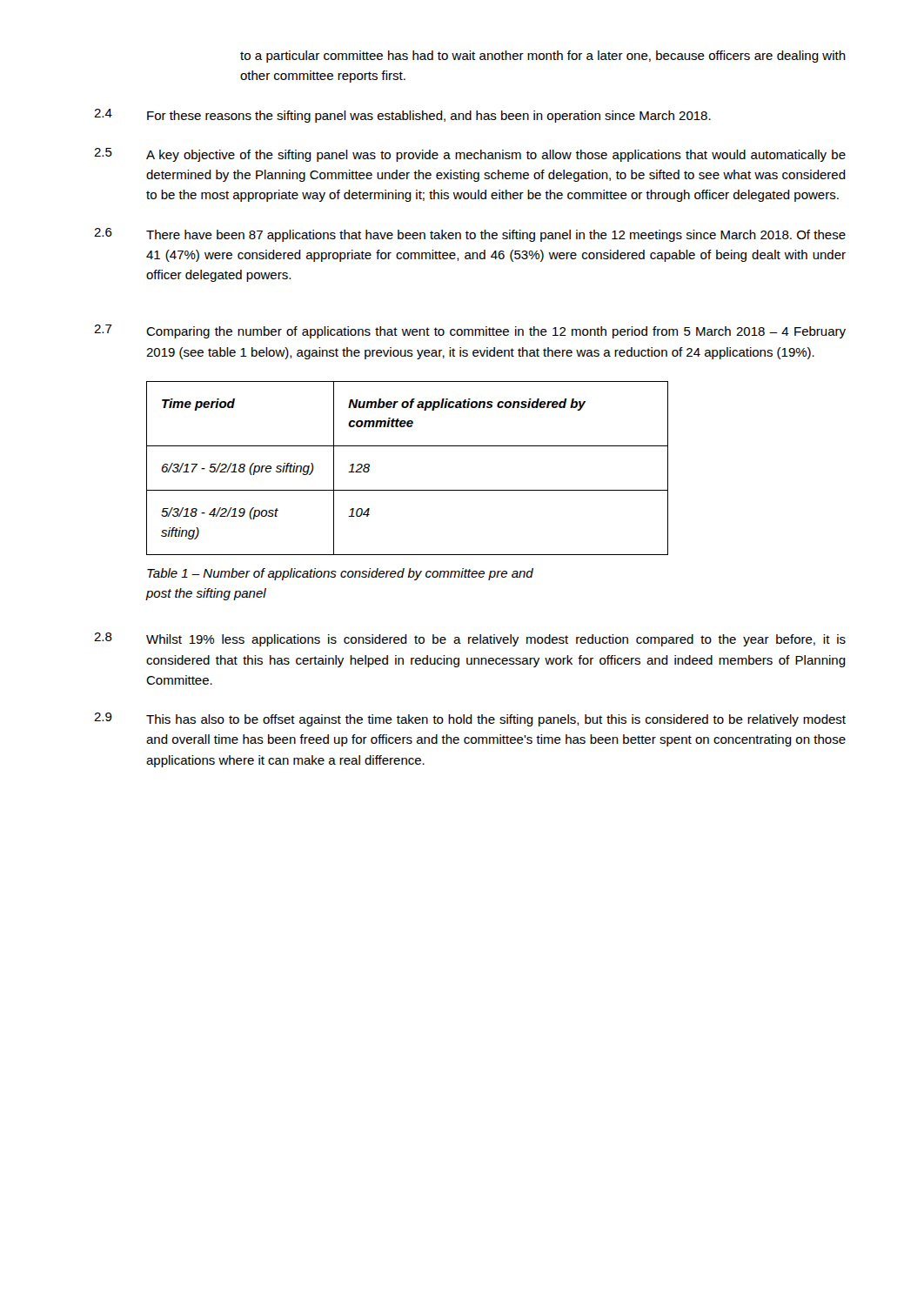Click the passage that begins "to a particular committee"

[x=543, y=65]
